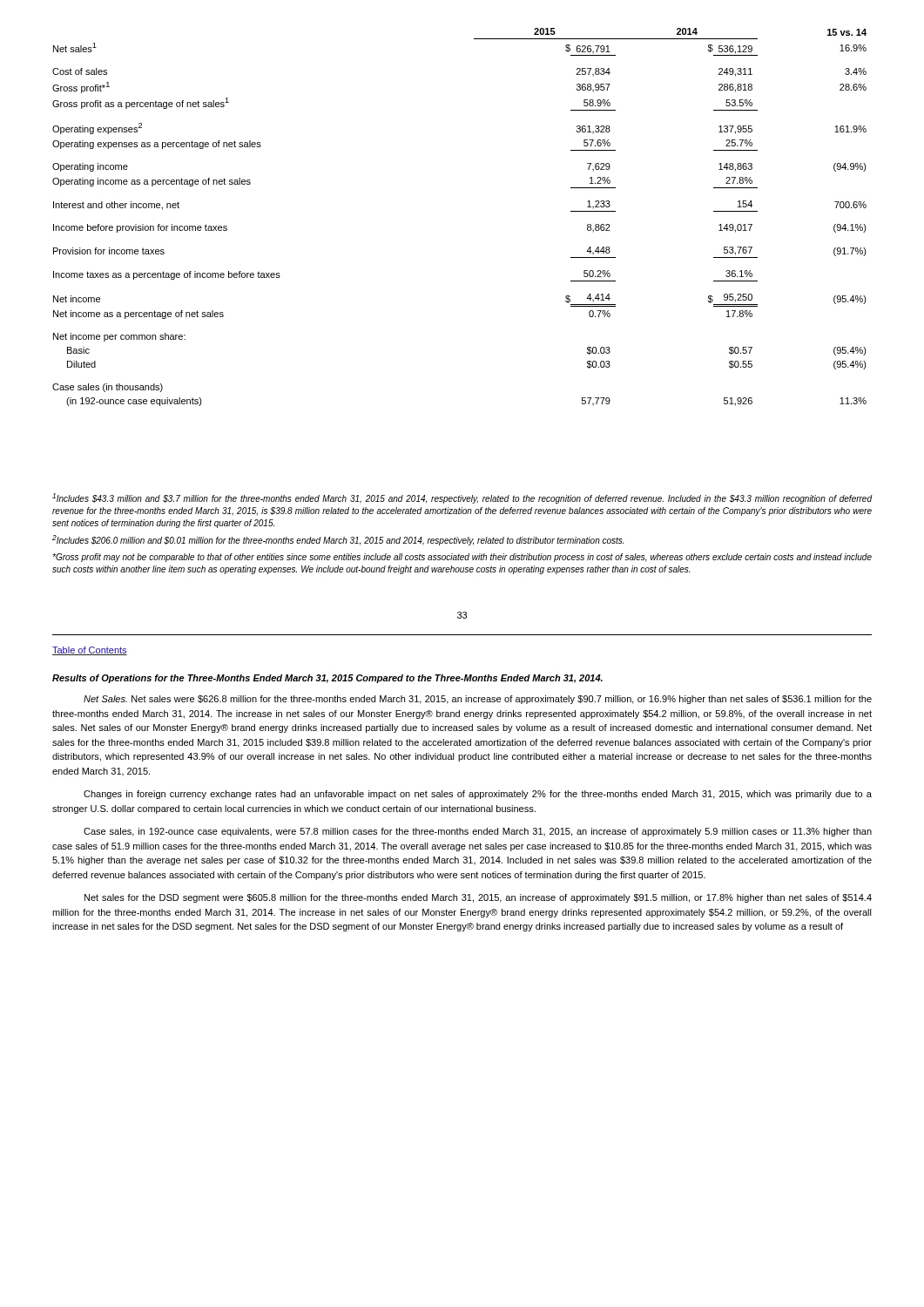Image resolution: width=924 pixels, height=1307 pixels.
Task: Find the text block starting "Gross profit may not be comparable"
Action: [x=462, y=563]
